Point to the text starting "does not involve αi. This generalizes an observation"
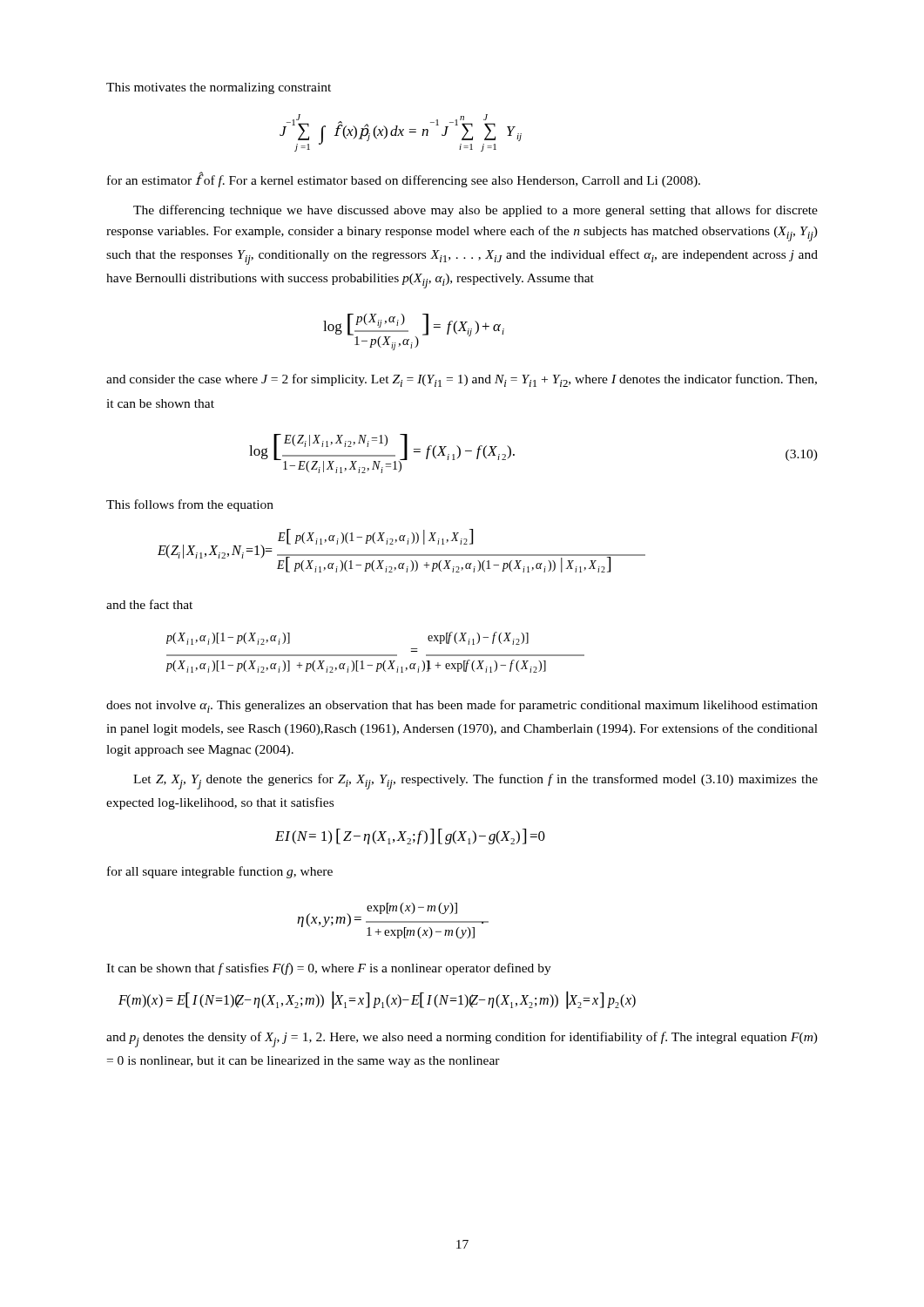Screen dimensions: 1307x924 462,726
